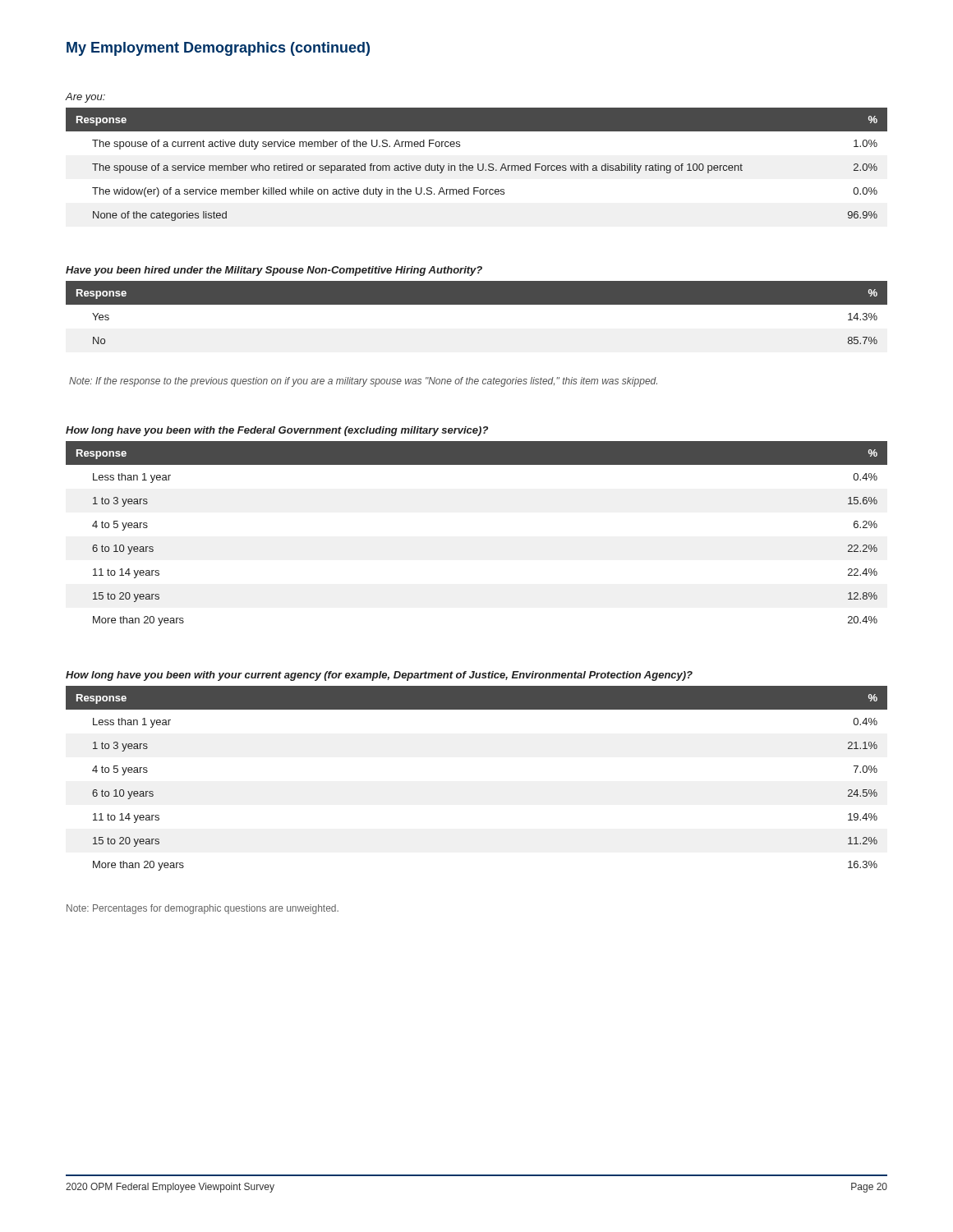Where is the caption that starts "Have you been hired under the Military Spouse"?

(274, 270)
